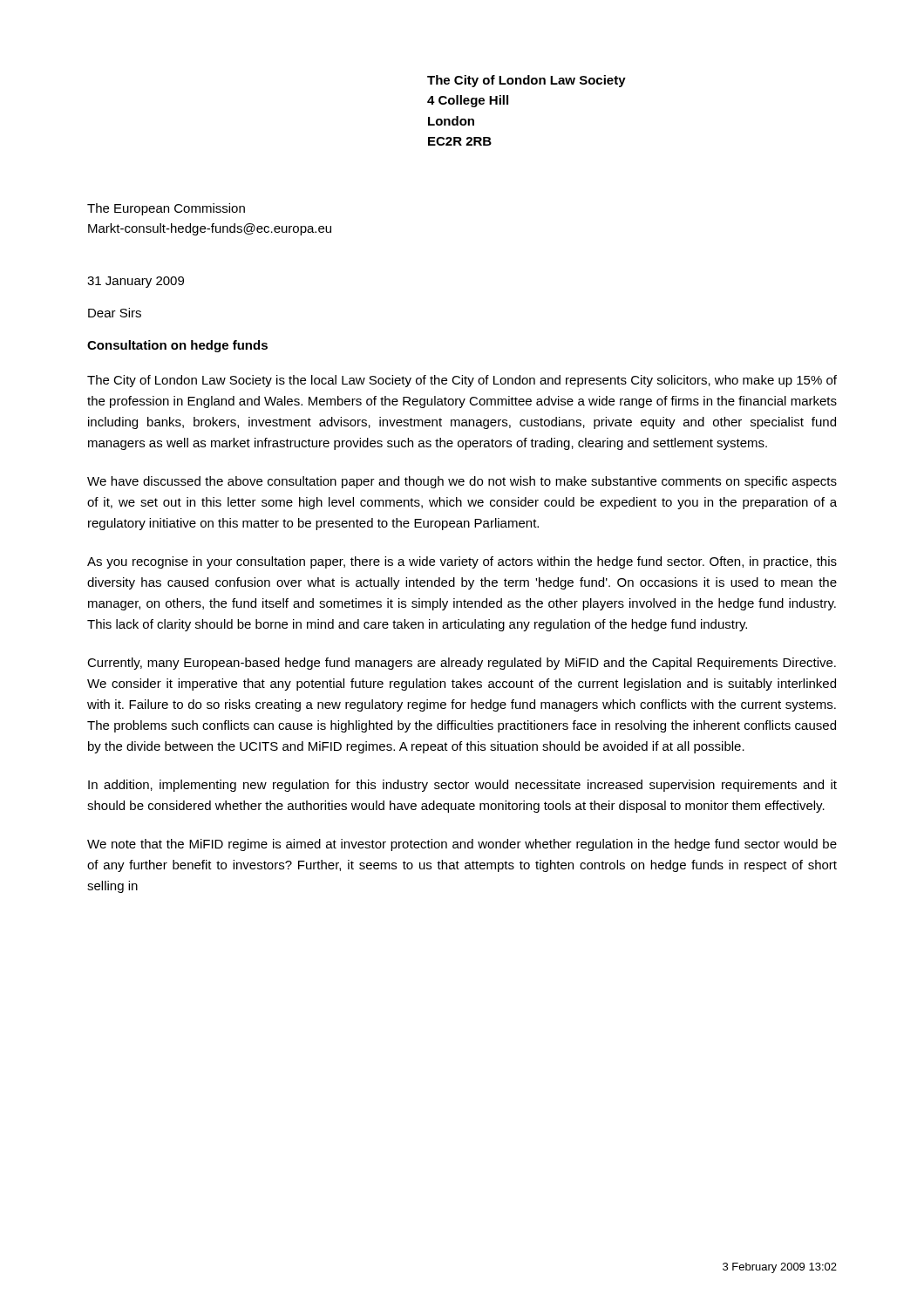Click on the text block containing "In addition, implementing new"
Viewport: 924px width, 1308px height.
tap(462, 795)
